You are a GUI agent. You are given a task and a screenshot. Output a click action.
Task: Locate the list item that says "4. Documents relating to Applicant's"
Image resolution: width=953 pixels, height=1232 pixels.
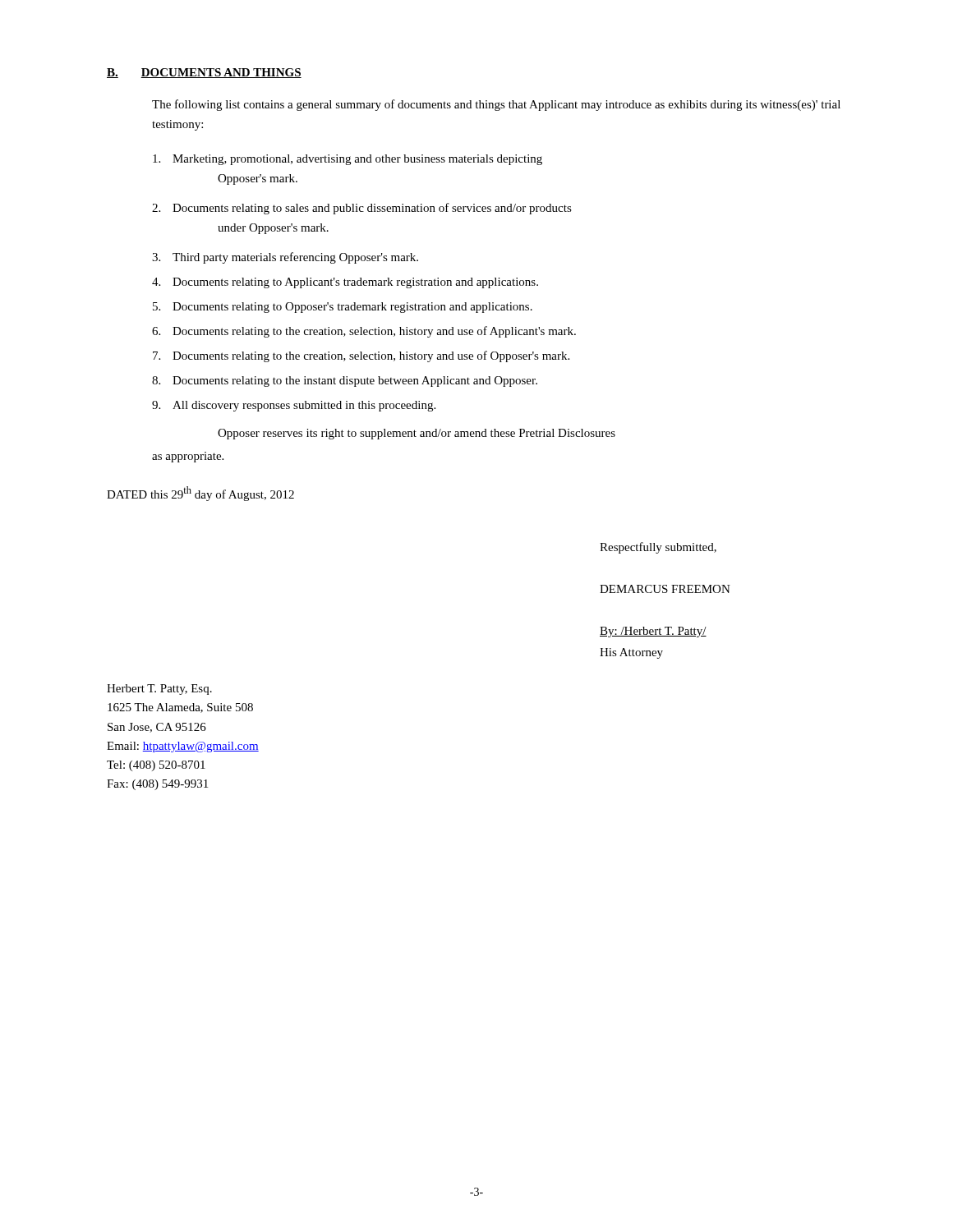[x=476, y=282]
